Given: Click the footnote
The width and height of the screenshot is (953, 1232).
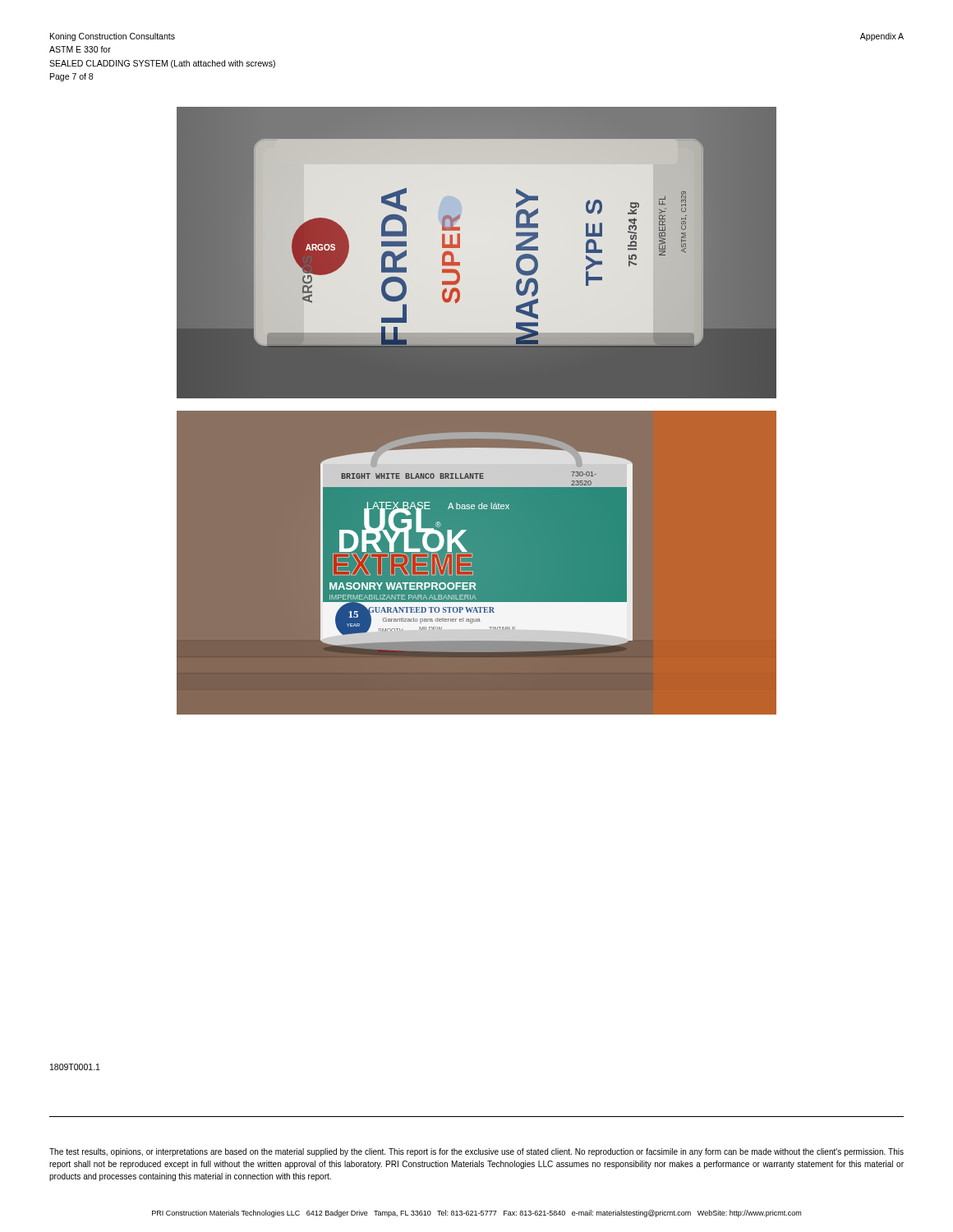Looking at the screenshot, I should pos(75,1067).
